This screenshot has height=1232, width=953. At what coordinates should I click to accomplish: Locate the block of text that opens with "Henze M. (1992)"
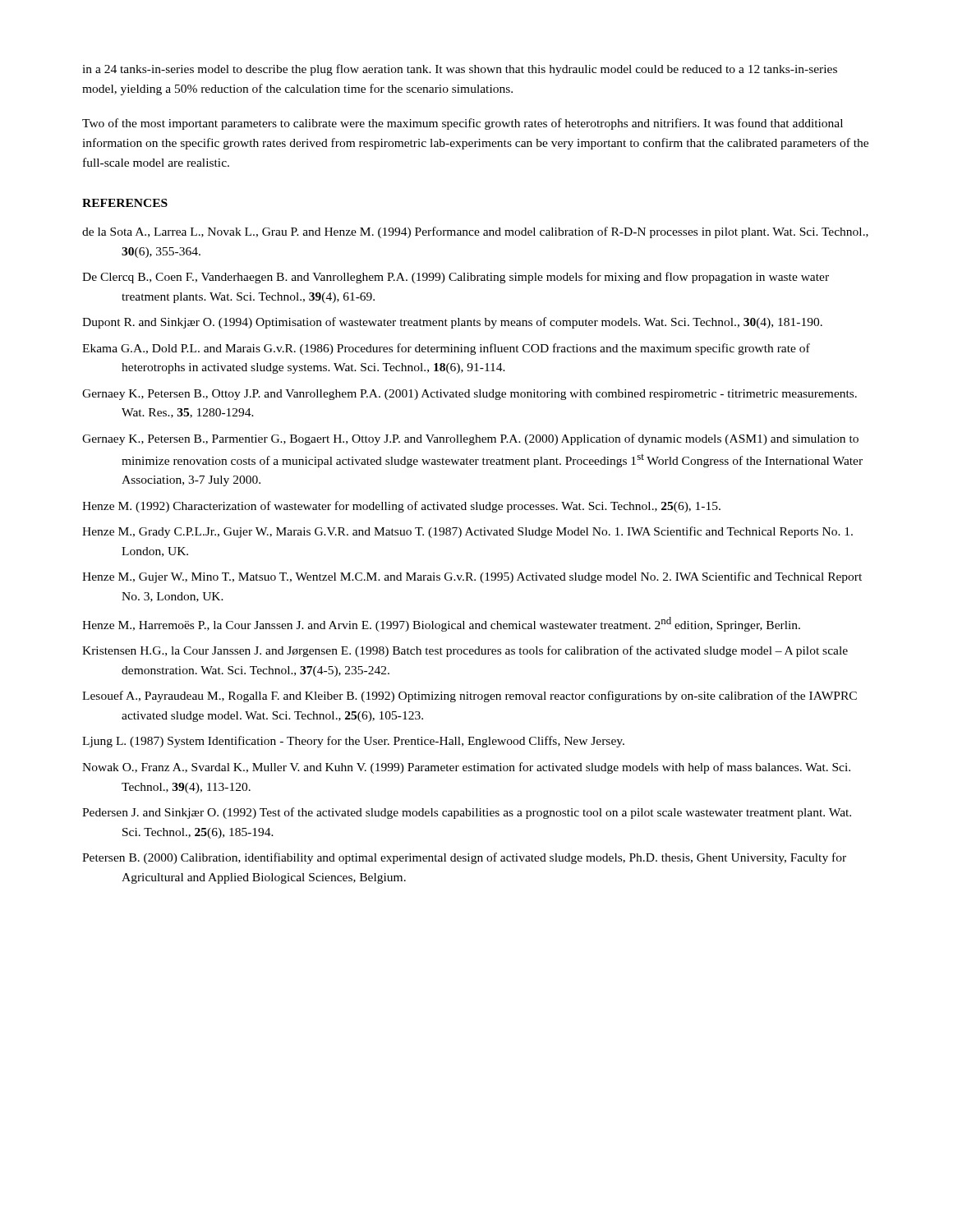coord(402,505)
